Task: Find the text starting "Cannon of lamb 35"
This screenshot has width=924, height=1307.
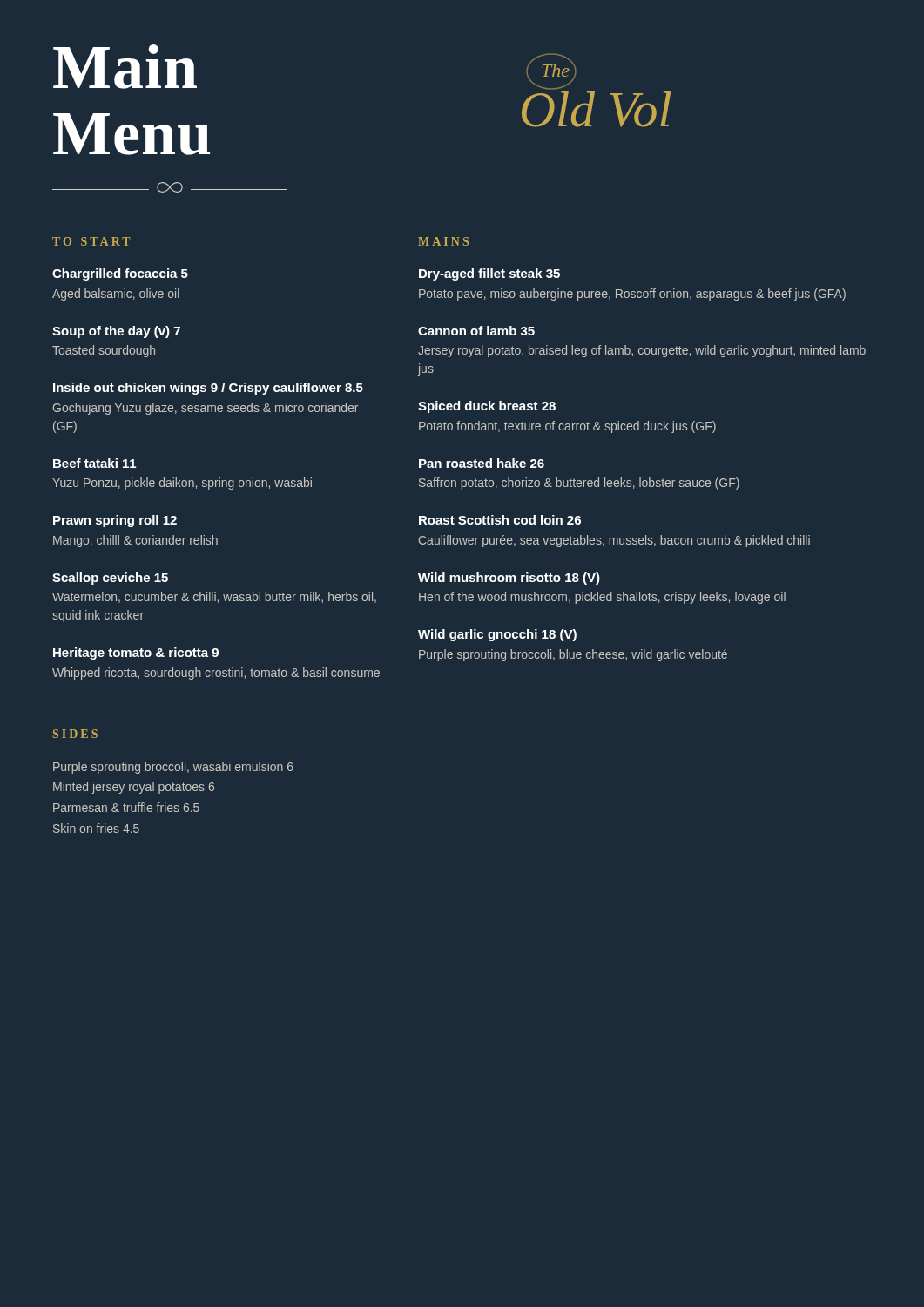Action: pos(645,350)
